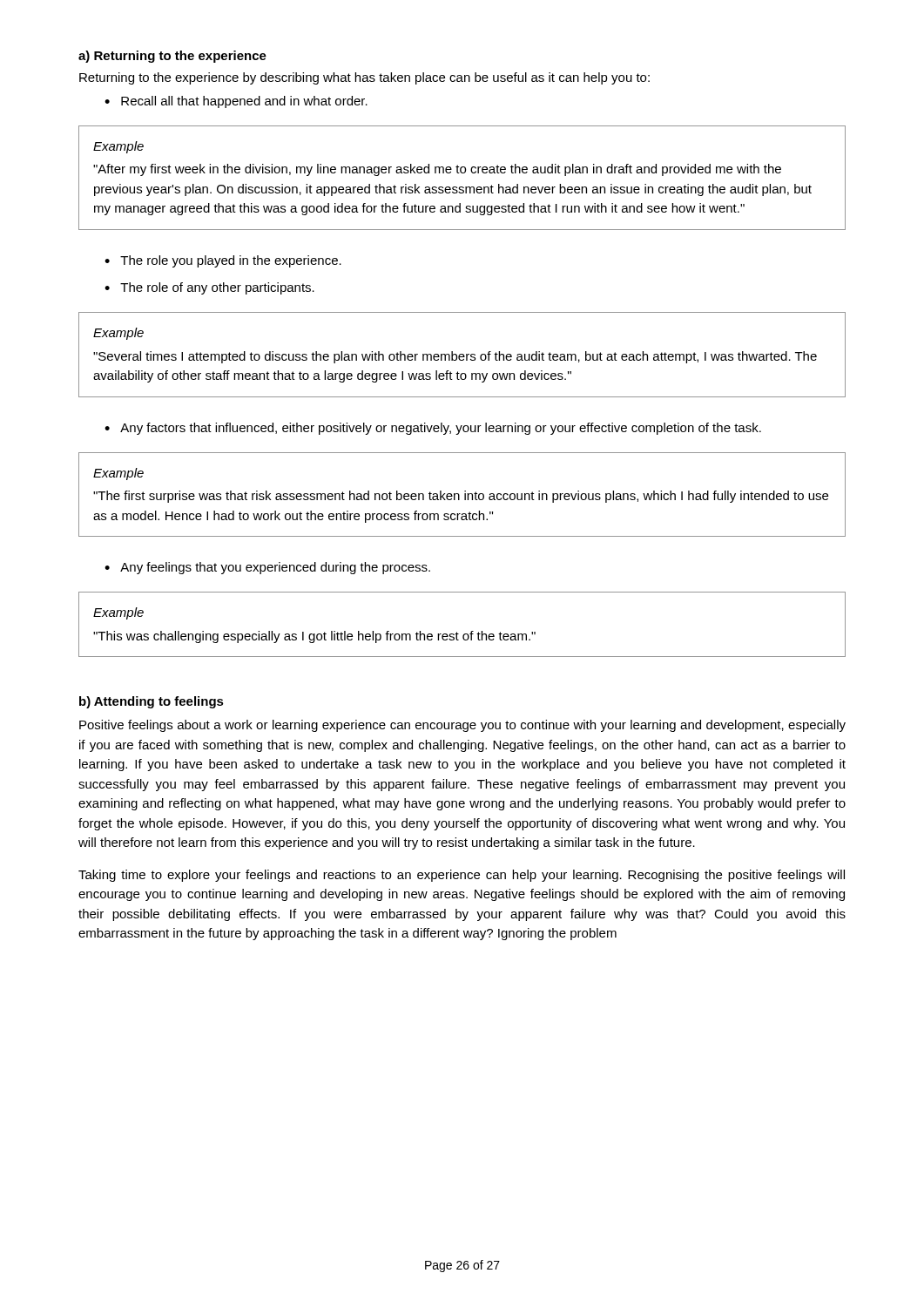This screenshot has width=924, height=1307.
Task: Select the text block containing "Positive feelings about a work or learning"
Action: (462, 784)
